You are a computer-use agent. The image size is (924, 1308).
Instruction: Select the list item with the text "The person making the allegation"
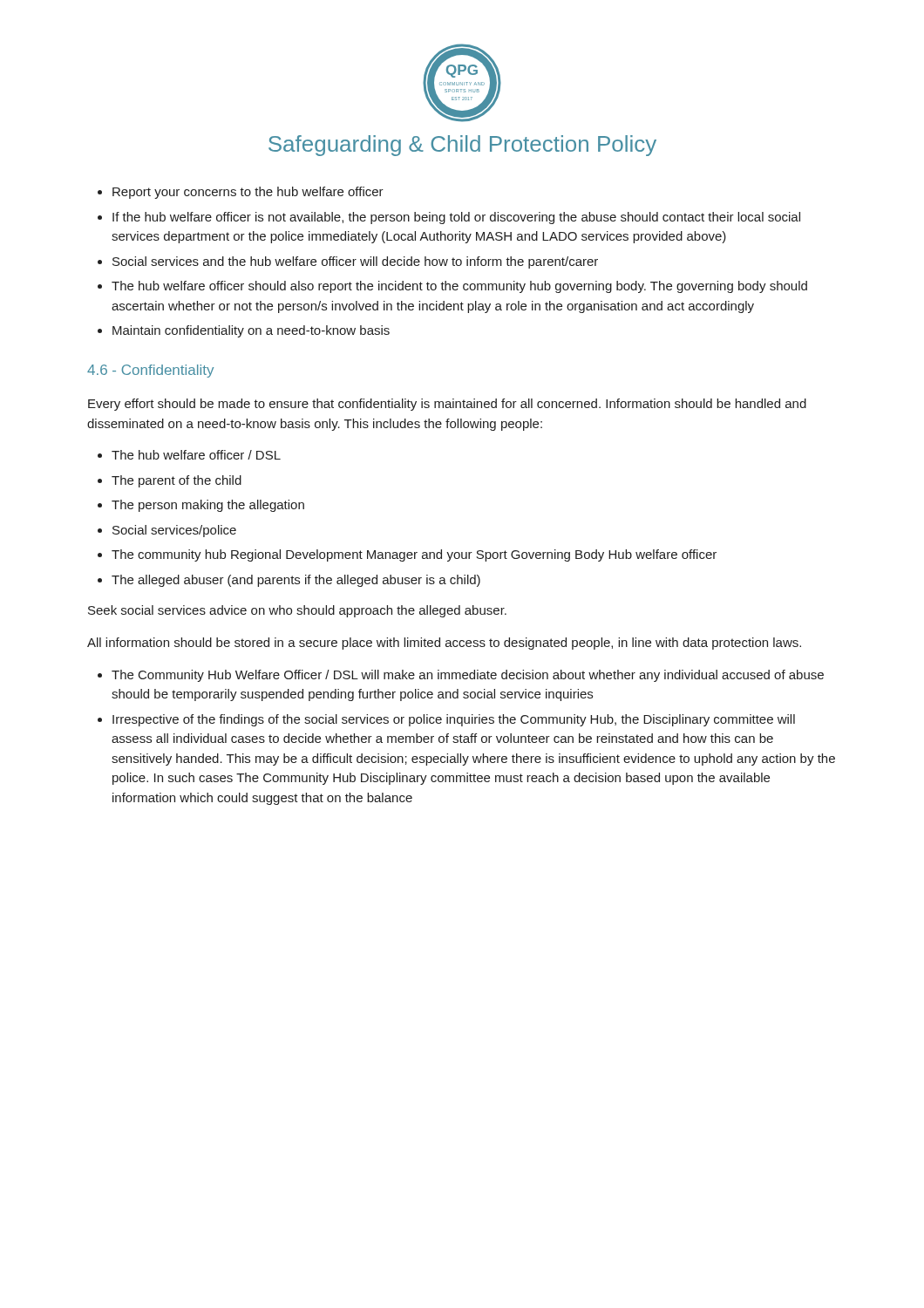208,504
